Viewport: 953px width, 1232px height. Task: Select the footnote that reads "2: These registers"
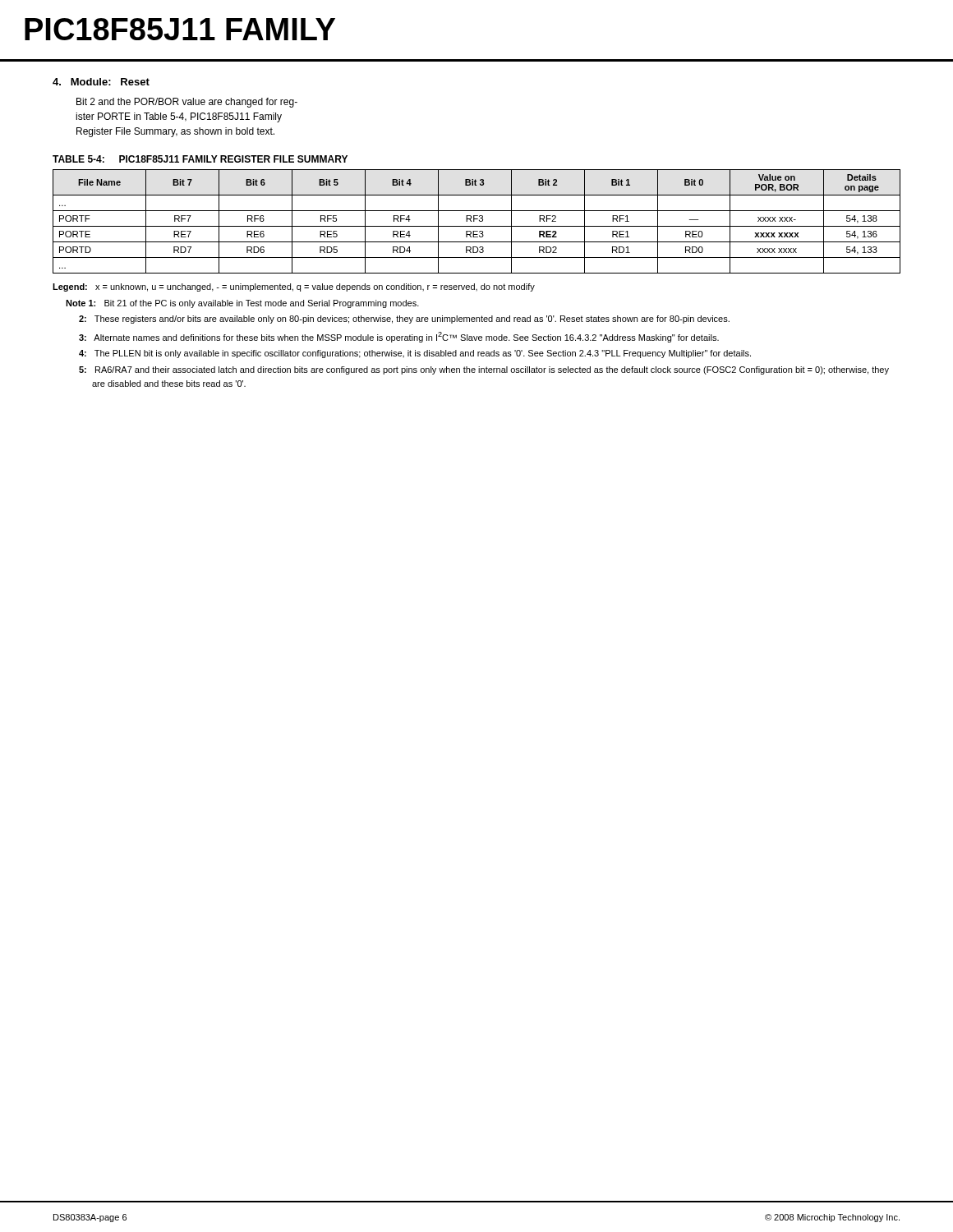point(405,319)
